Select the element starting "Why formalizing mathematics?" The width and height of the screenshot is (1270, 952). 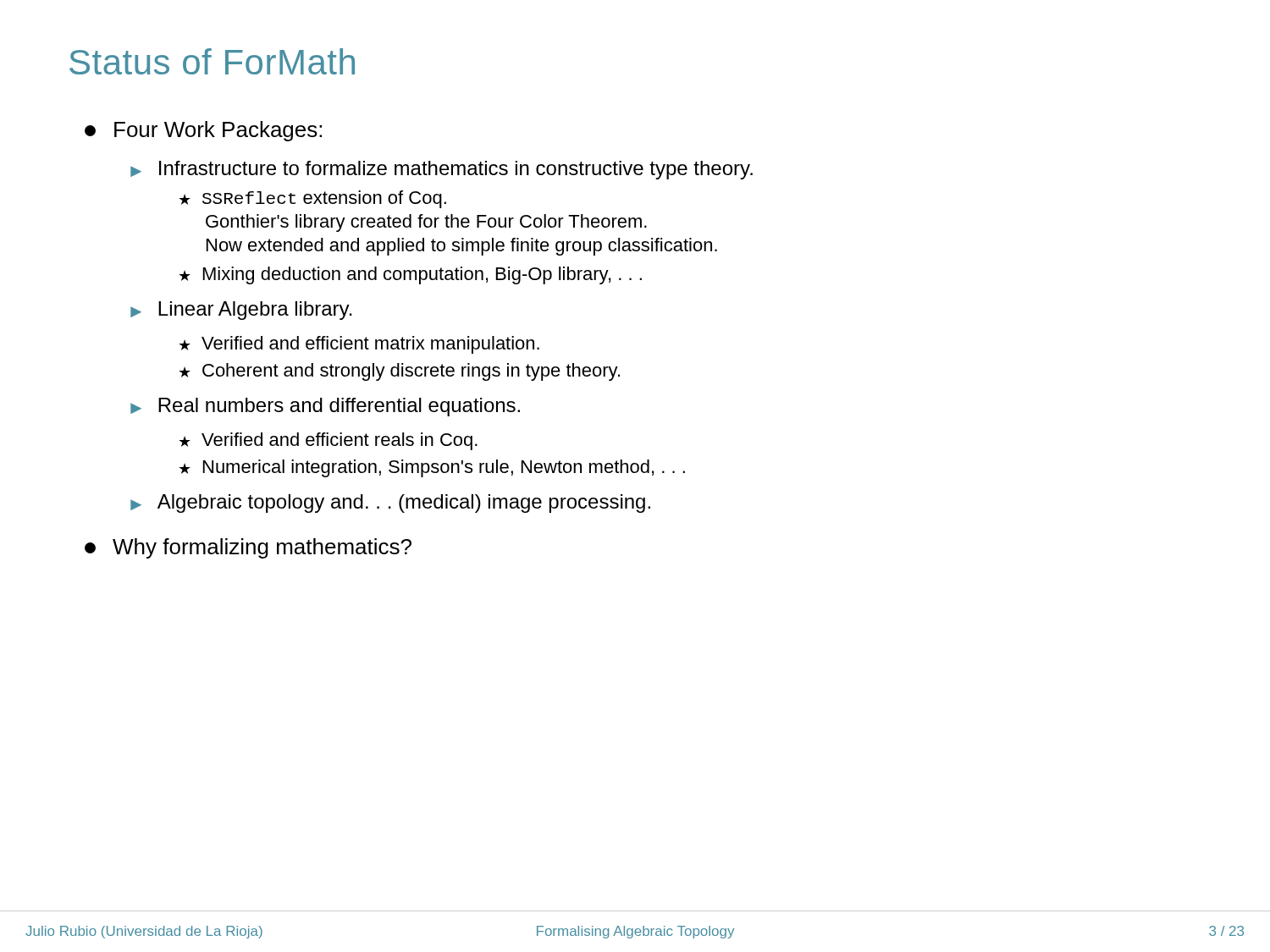pyautogui.click(x=249, y=547)
